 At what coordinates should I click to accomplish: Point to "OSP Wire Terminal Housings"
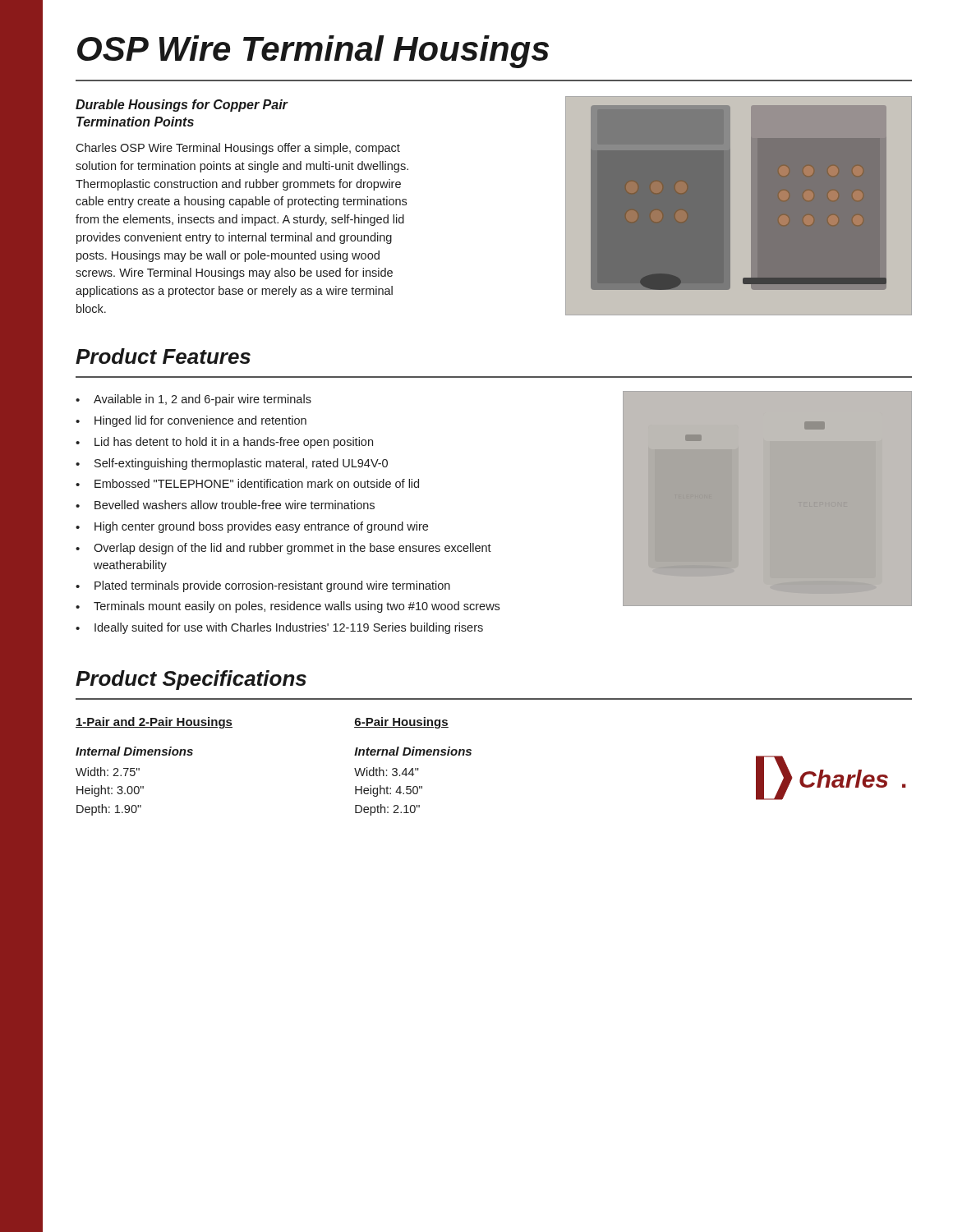click(x=494, y=53)
